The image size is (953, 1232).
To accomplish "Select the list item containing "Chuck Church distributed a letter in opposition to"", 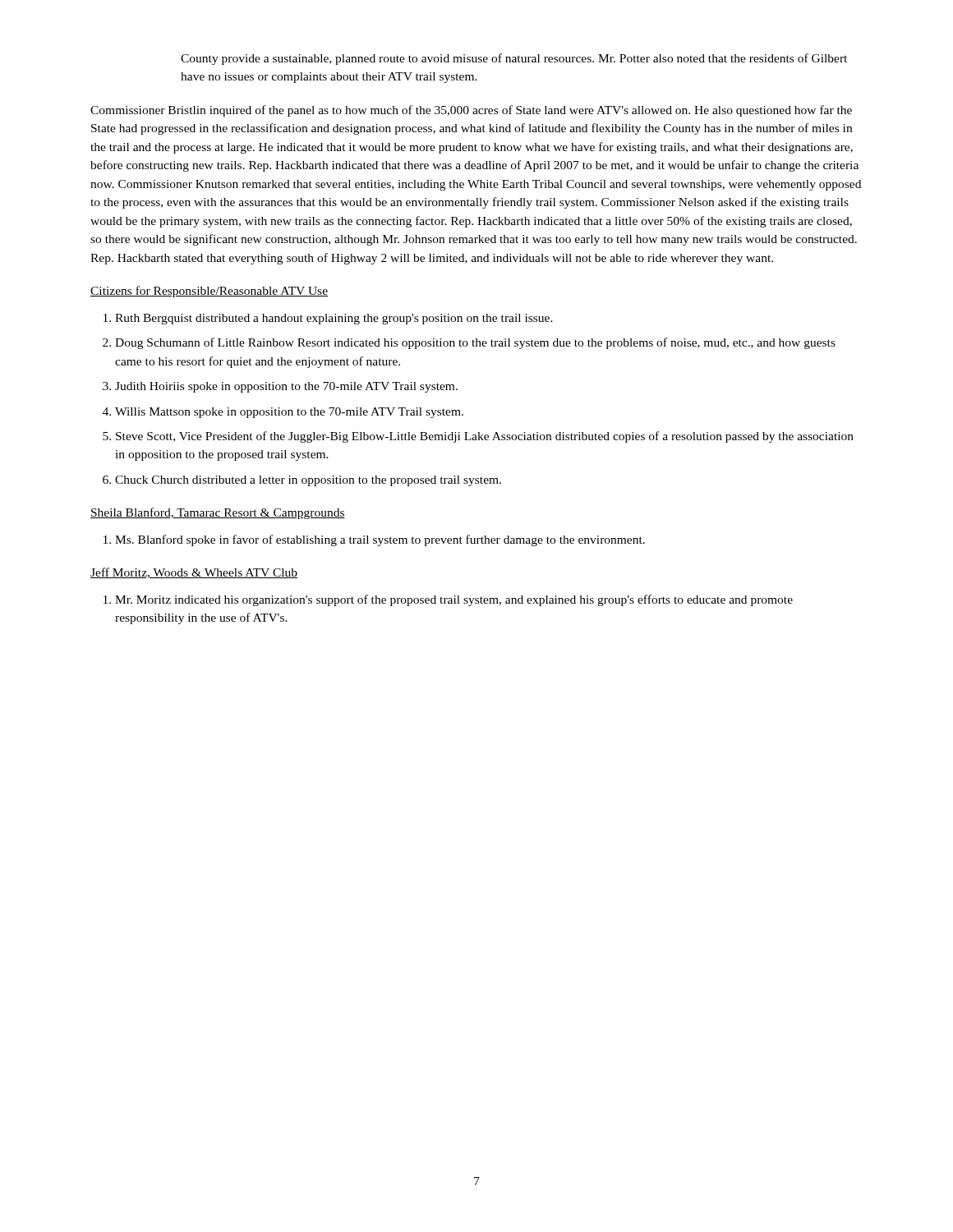I will tap(308, 479).
